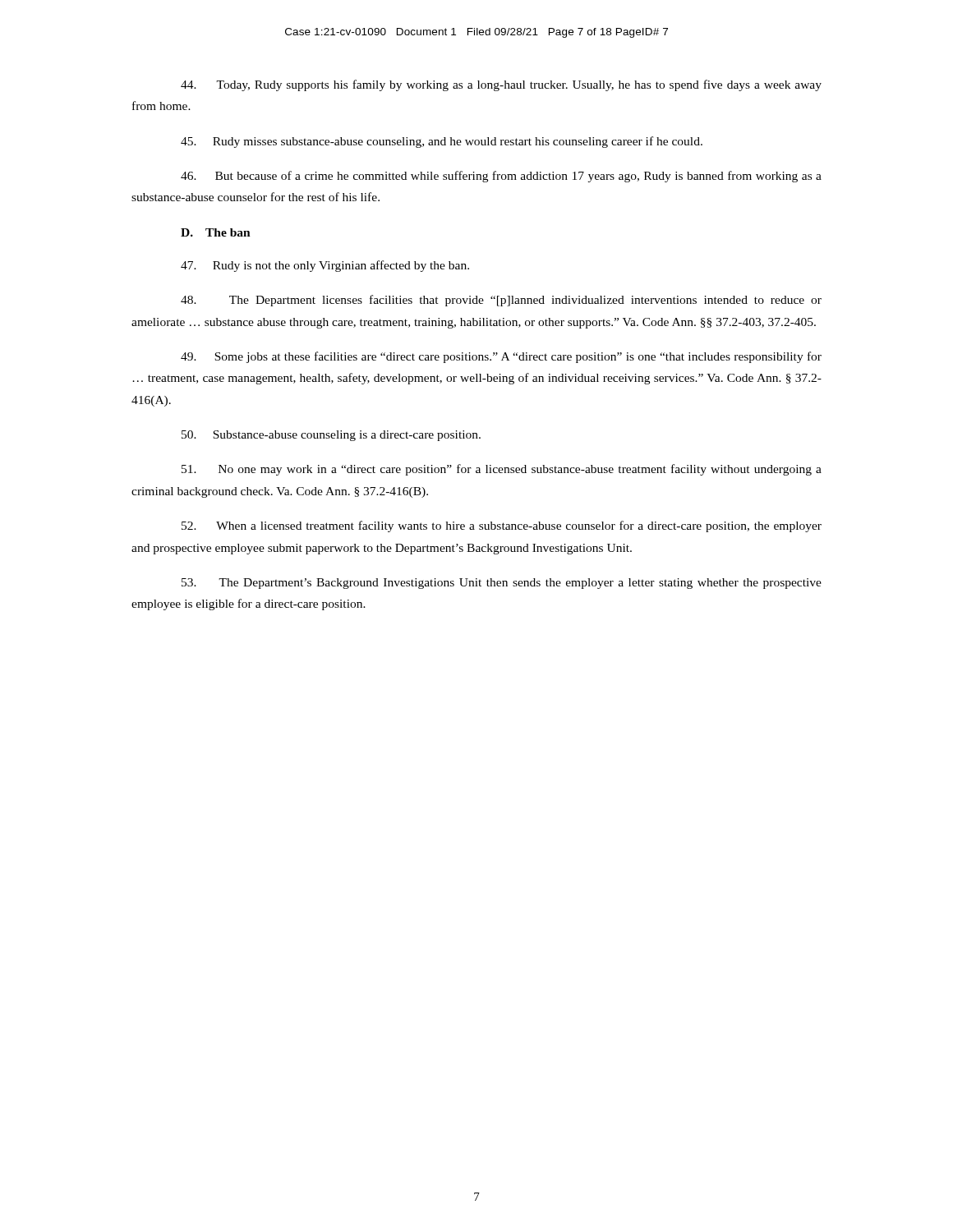Locate the region starting "D. The ban"

(x=191, y=232)
